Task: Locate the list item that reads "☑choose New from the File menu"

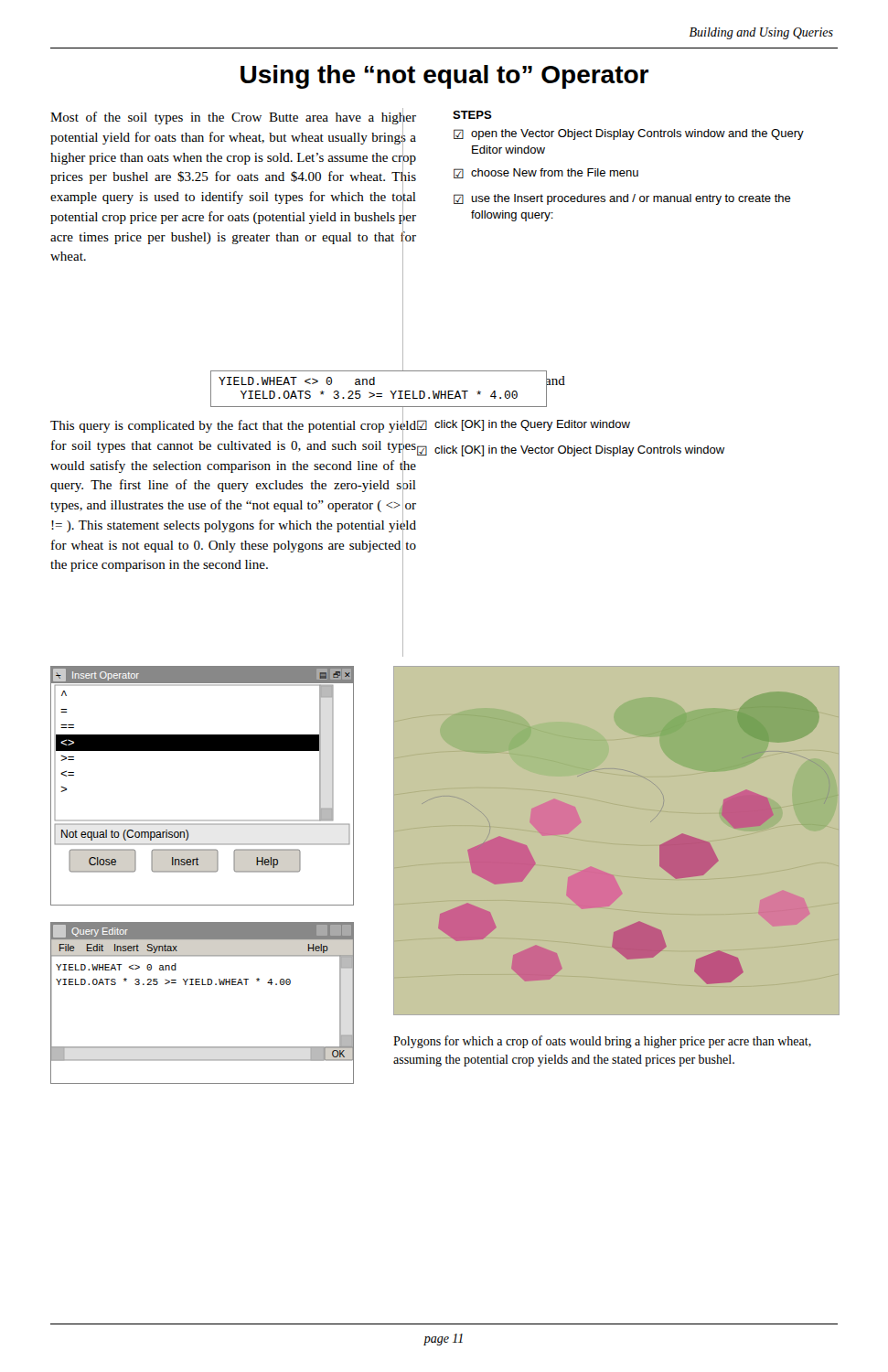Action: tap(546, 174)
